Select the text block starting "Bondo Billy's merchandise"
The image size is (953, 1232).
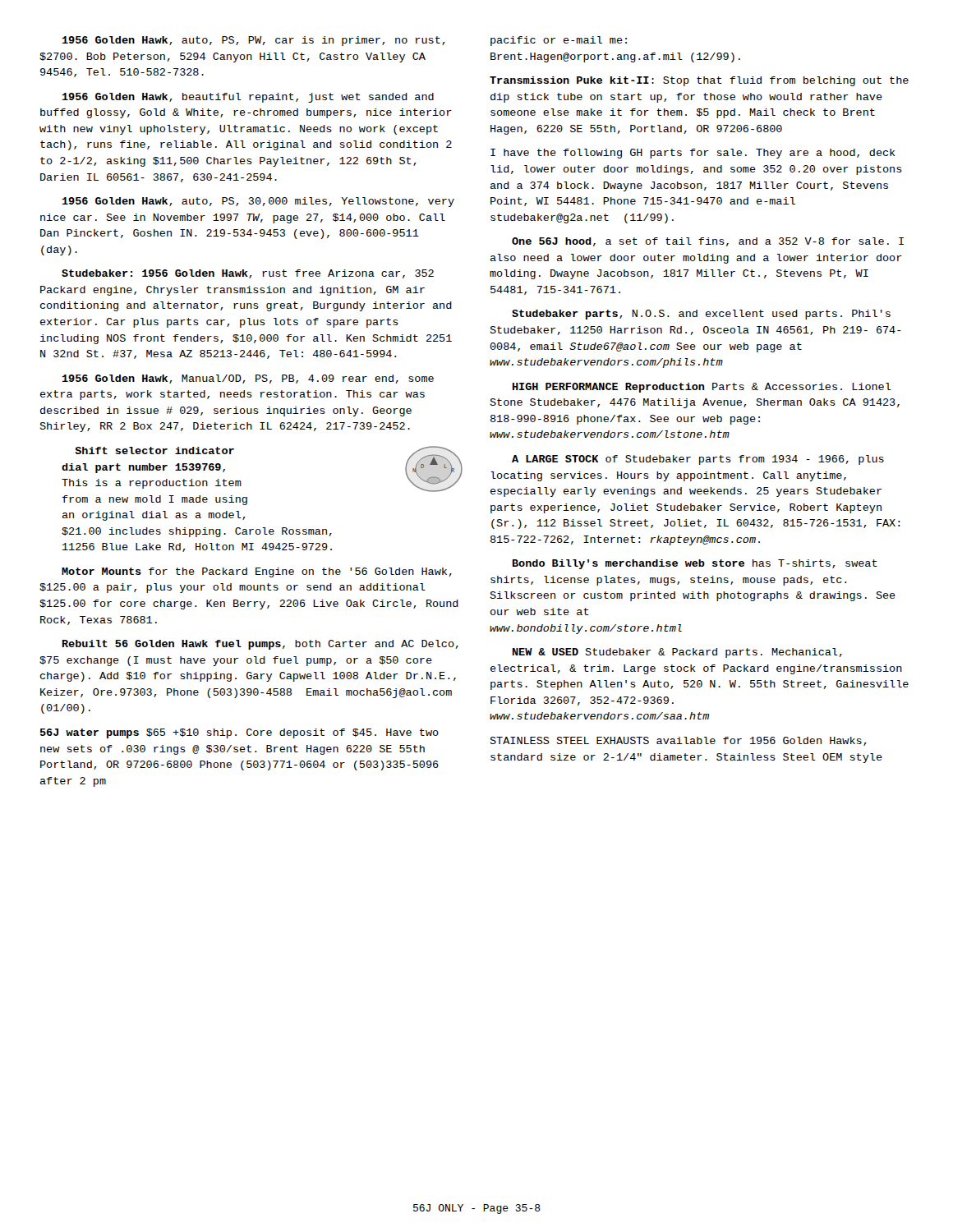(x=702, y=596)
